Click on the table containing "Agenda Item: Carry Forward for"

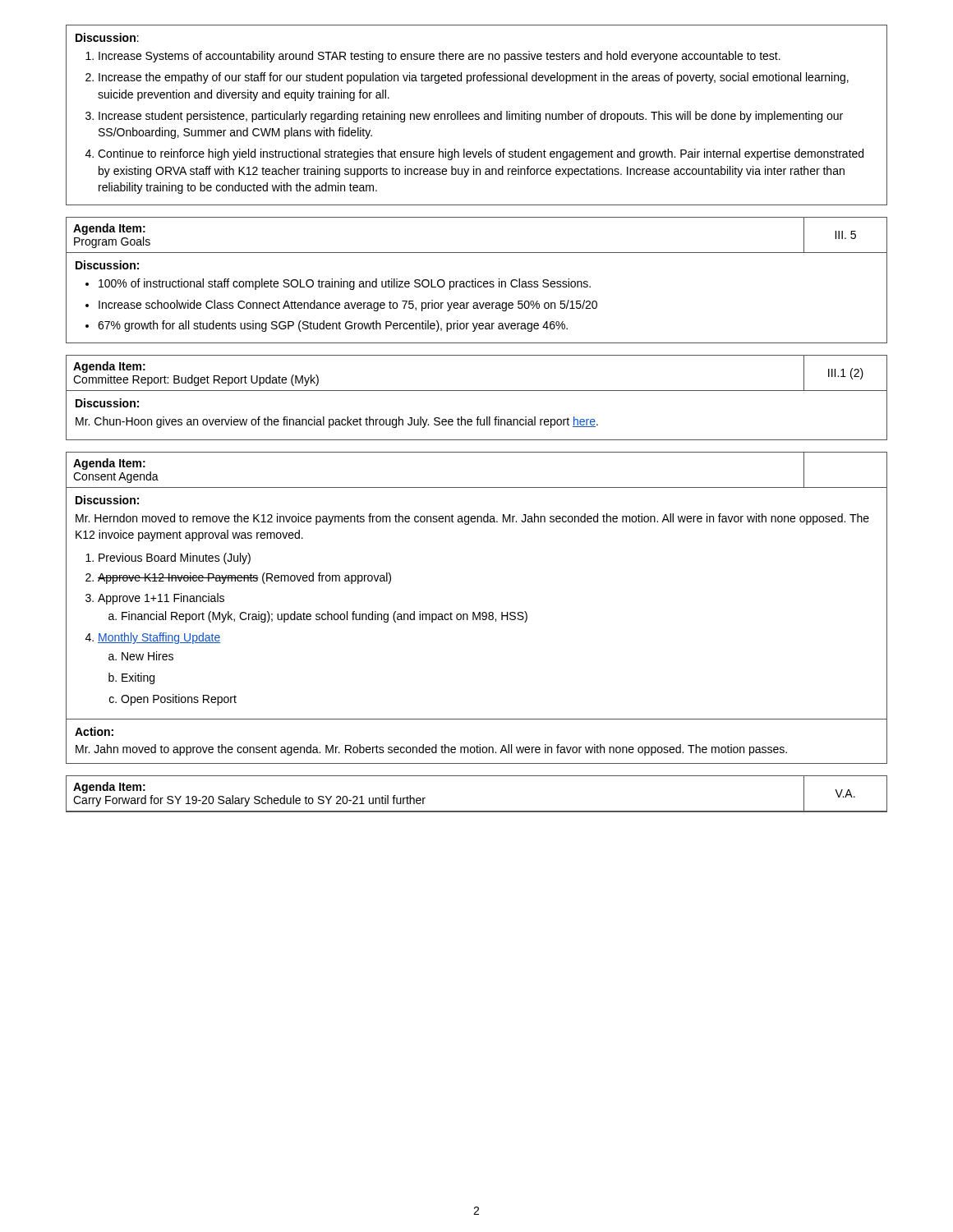[x=476, y=794]
